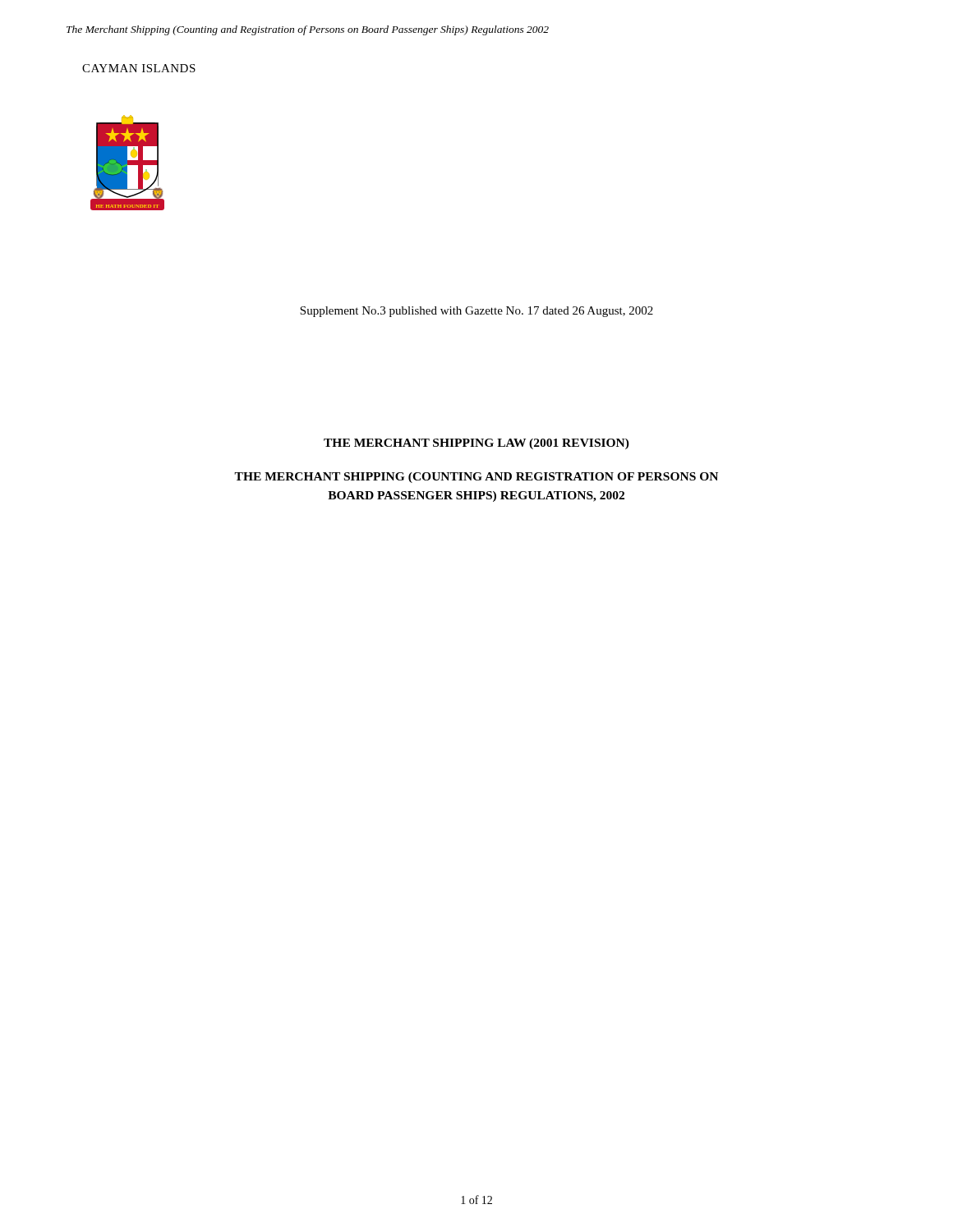Select the text block that says "Supplement No.3 published with Gazette No. 17 dated"
This screenshot has height=1232, width=953.
point(476,310)
